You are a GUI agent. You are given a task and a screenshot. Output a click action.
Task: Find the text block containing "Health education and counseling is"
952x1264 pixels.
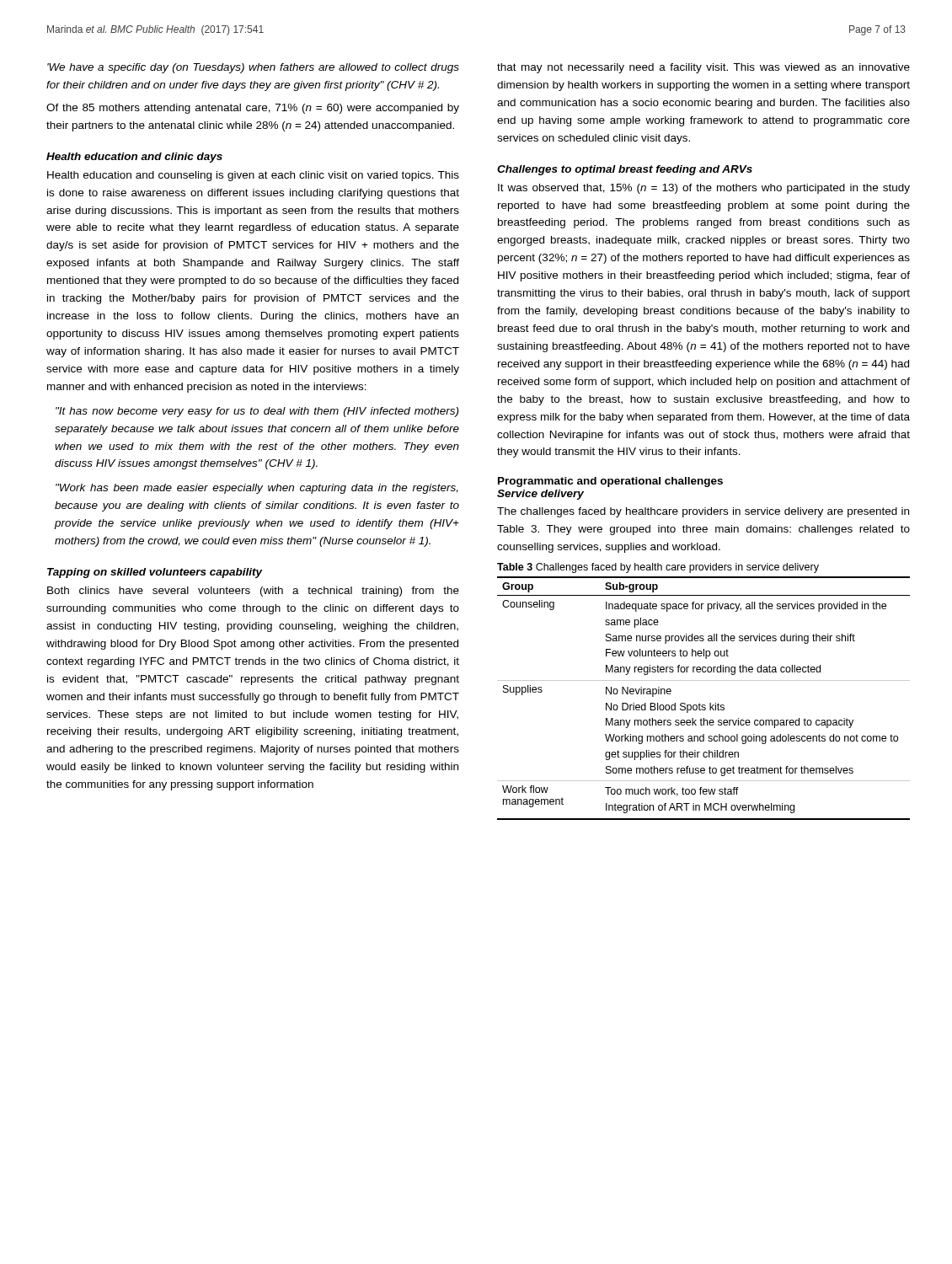(x=253, y=281)
